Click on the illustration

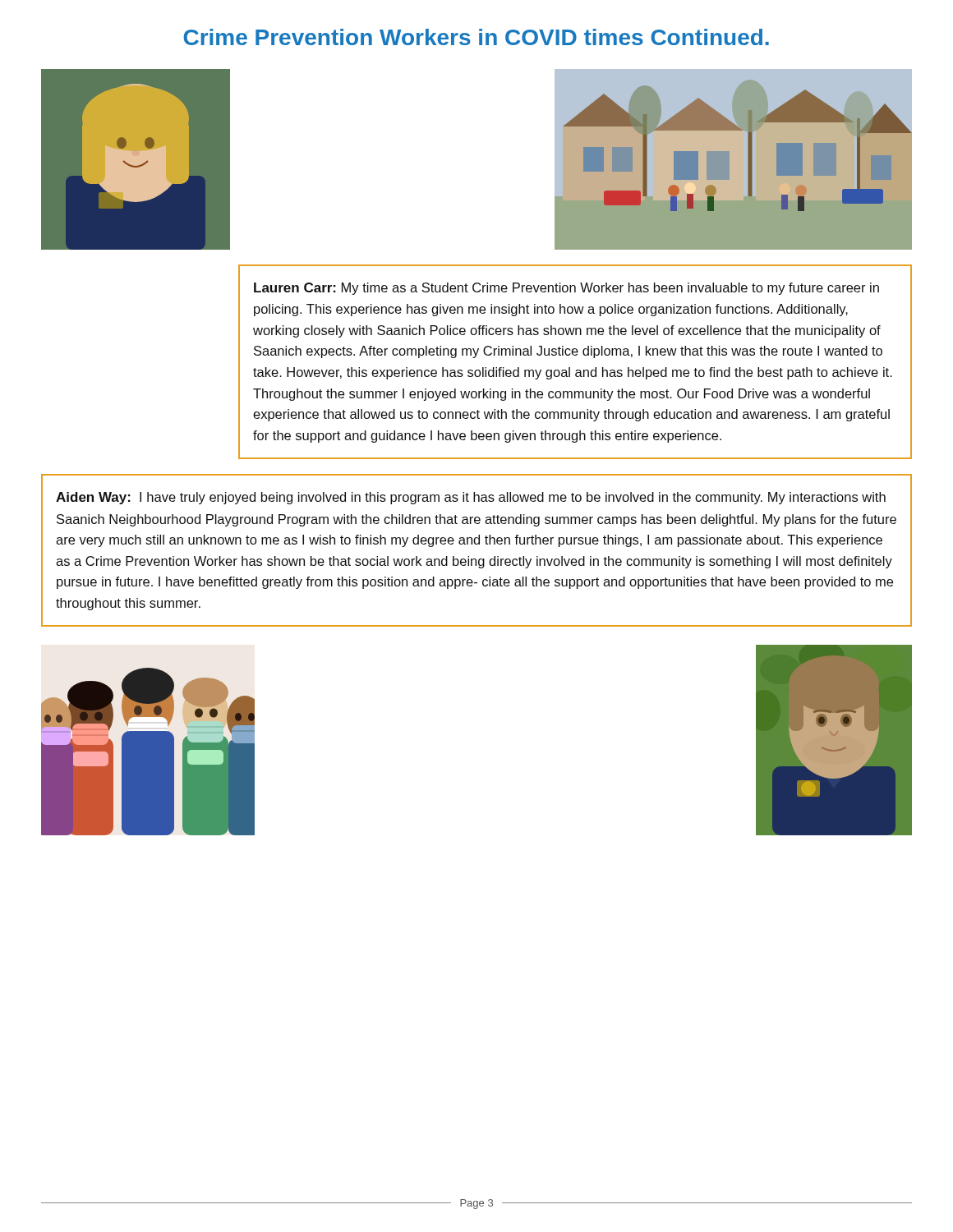[x=148, y=740]
